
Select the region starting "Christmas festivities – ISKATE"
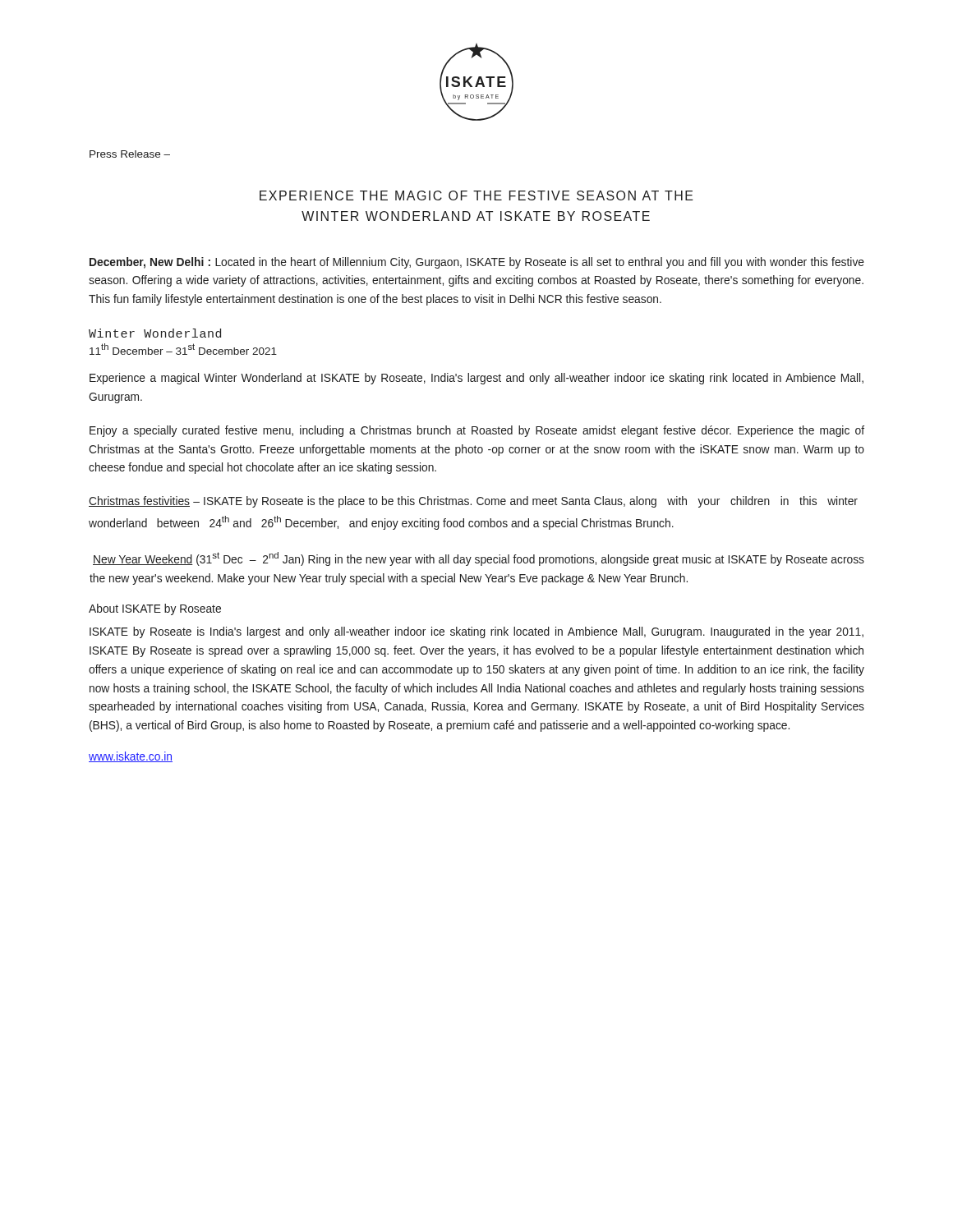pos(476,512)
